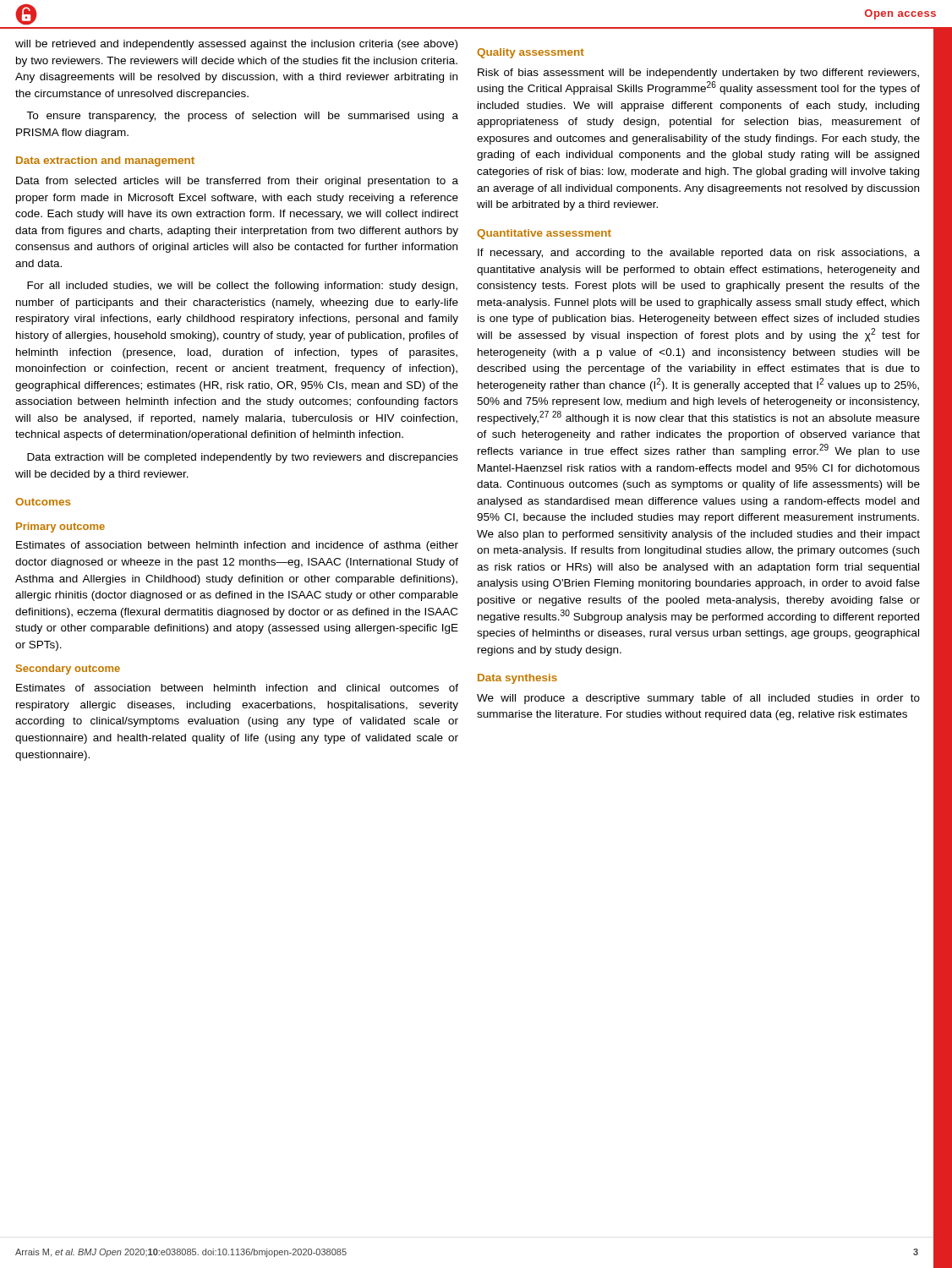Find "Data extraction and management" on this page
952x1268 pixels.
pyautogui.click(x=105, y=161)
